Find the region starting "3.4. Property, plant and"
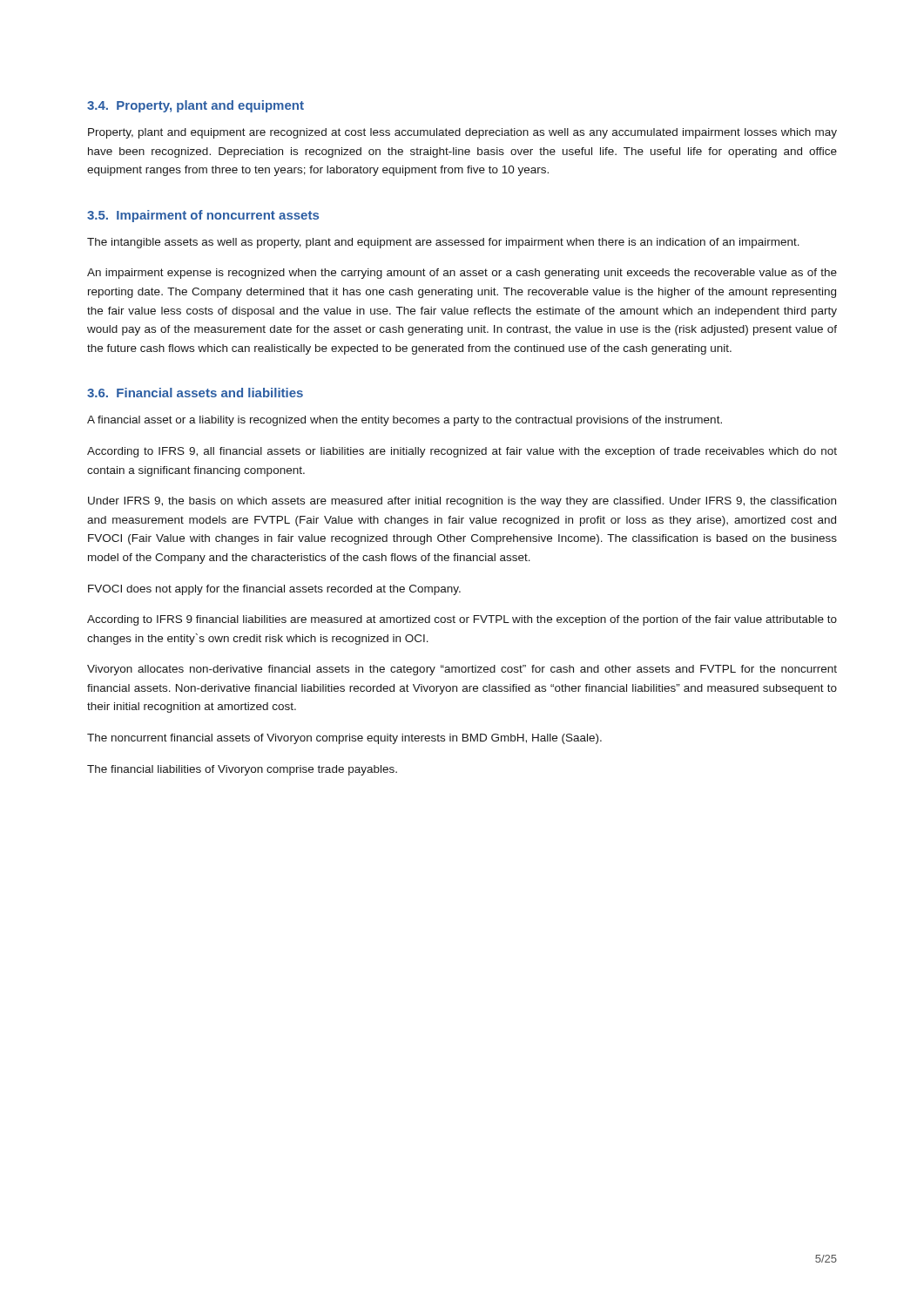Image resolution: width=924 pixels, height=1307 pixels. (196, 105)
